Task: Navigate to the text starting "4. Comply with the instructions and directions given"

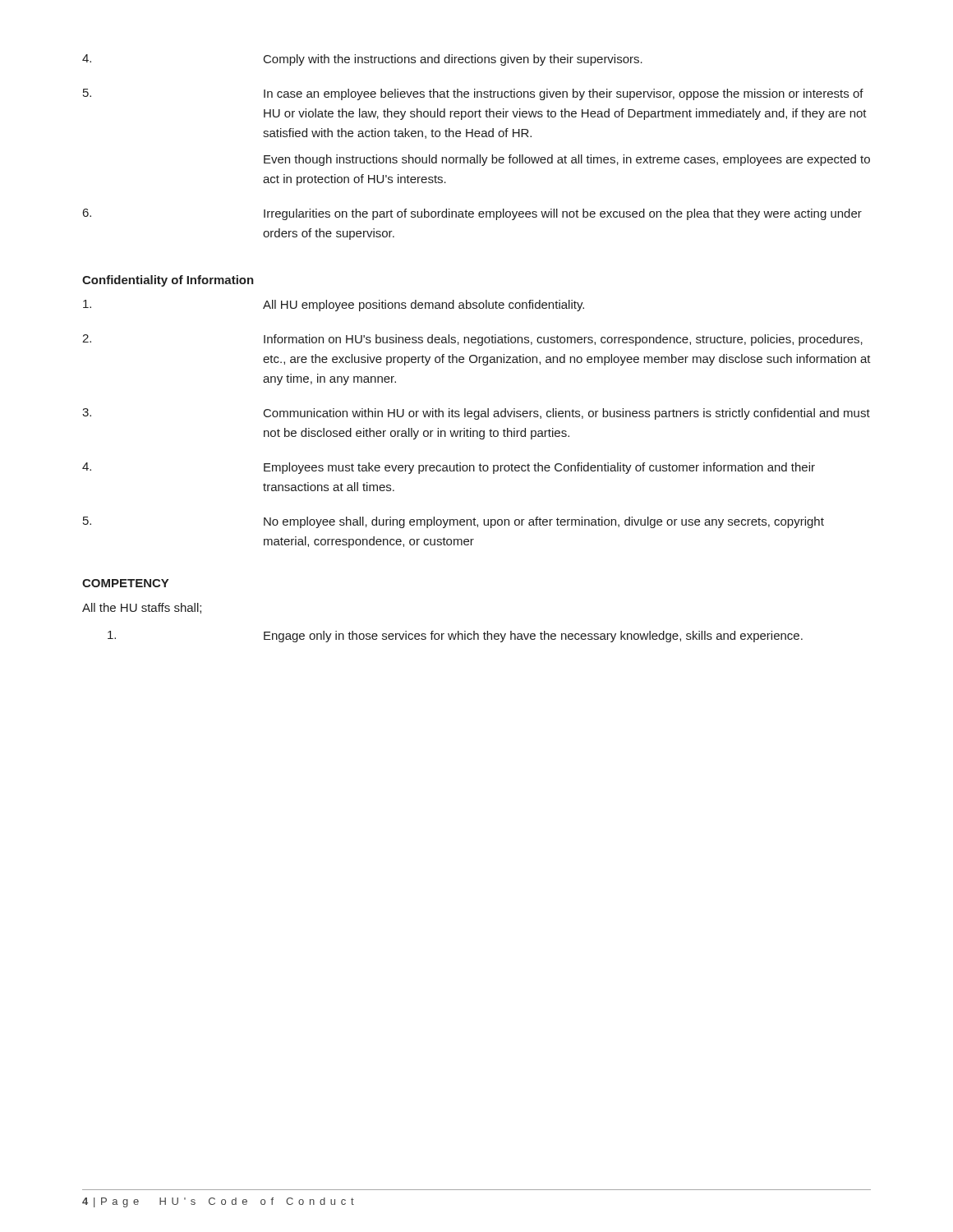Action: point(476,62)
